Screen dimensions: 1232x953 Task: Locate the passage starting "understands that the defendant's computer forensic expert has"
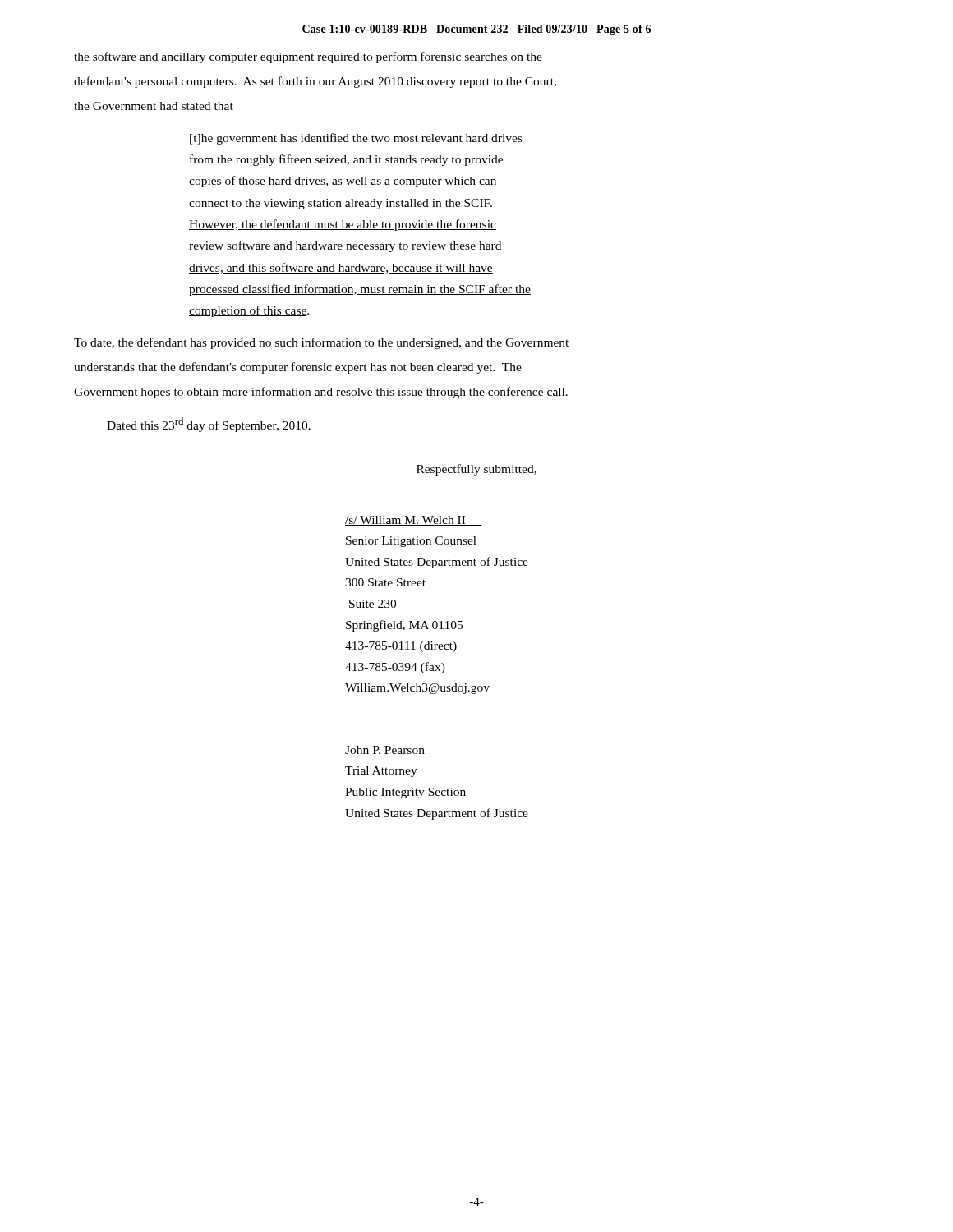(298, 367)
